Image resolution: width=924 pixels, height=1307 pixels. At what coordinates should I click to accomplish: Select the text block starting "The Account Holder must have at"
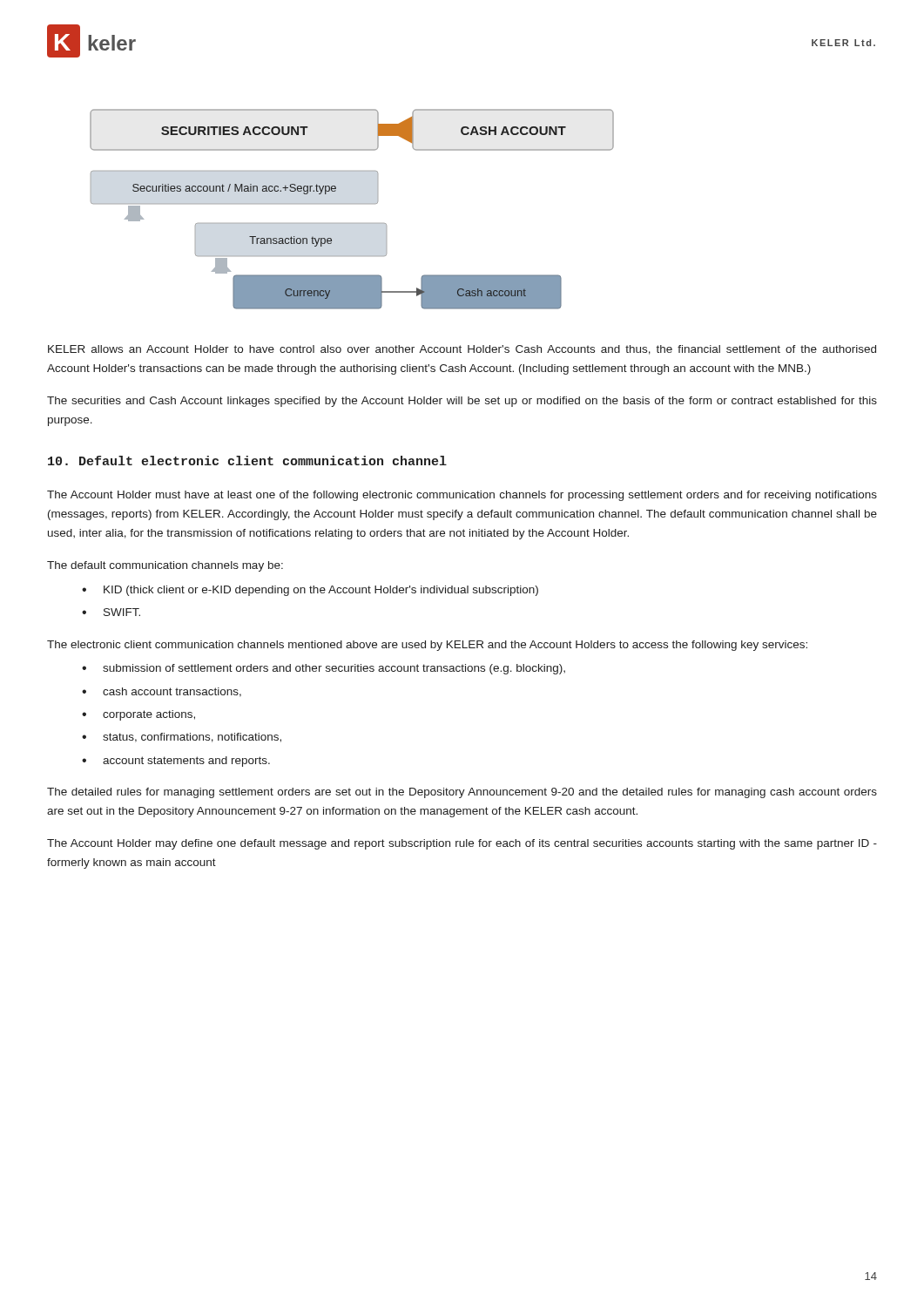(462, 514)
